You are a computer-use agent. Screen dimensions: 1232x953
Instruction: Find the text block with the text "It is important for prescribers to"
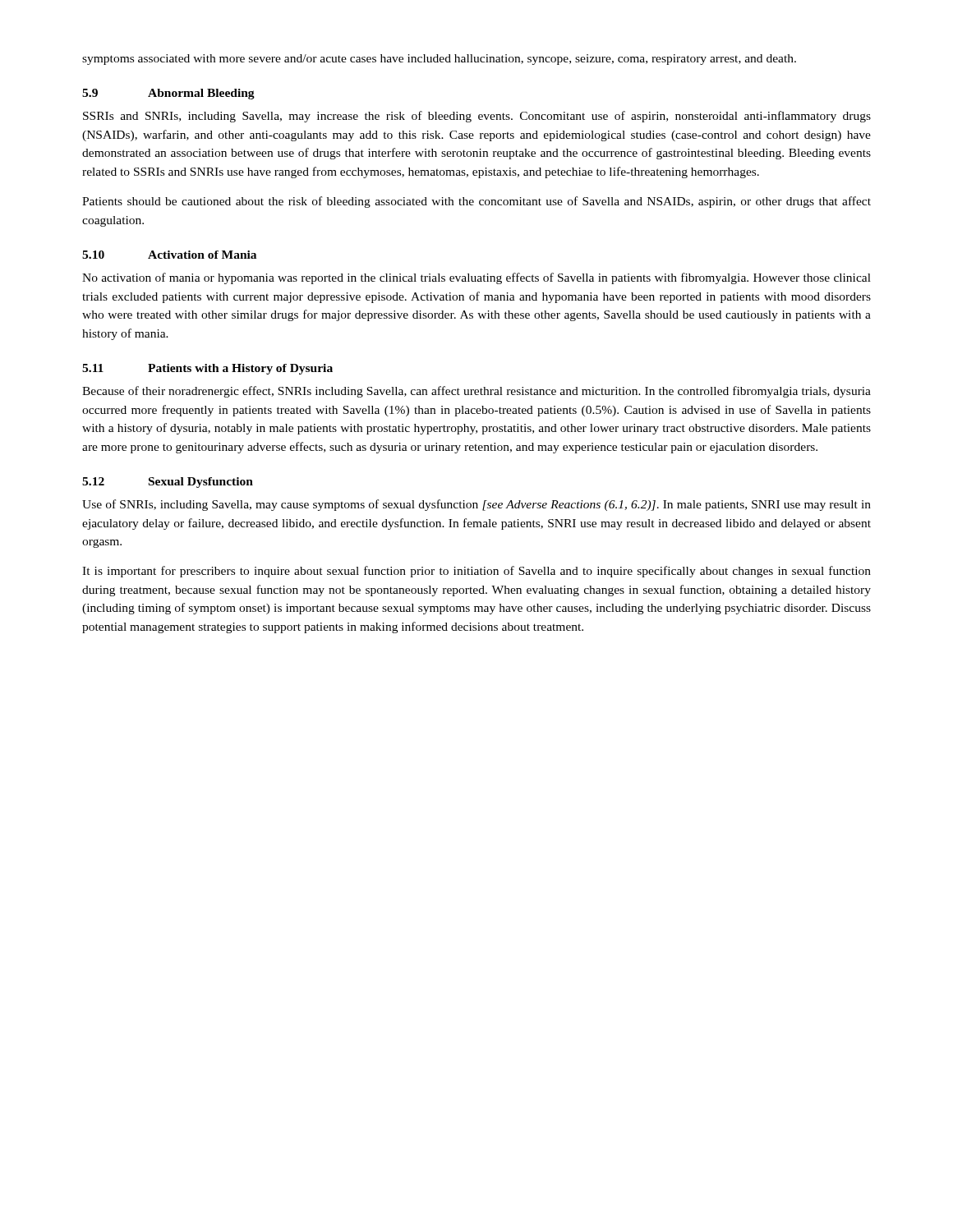pos(476,598)
